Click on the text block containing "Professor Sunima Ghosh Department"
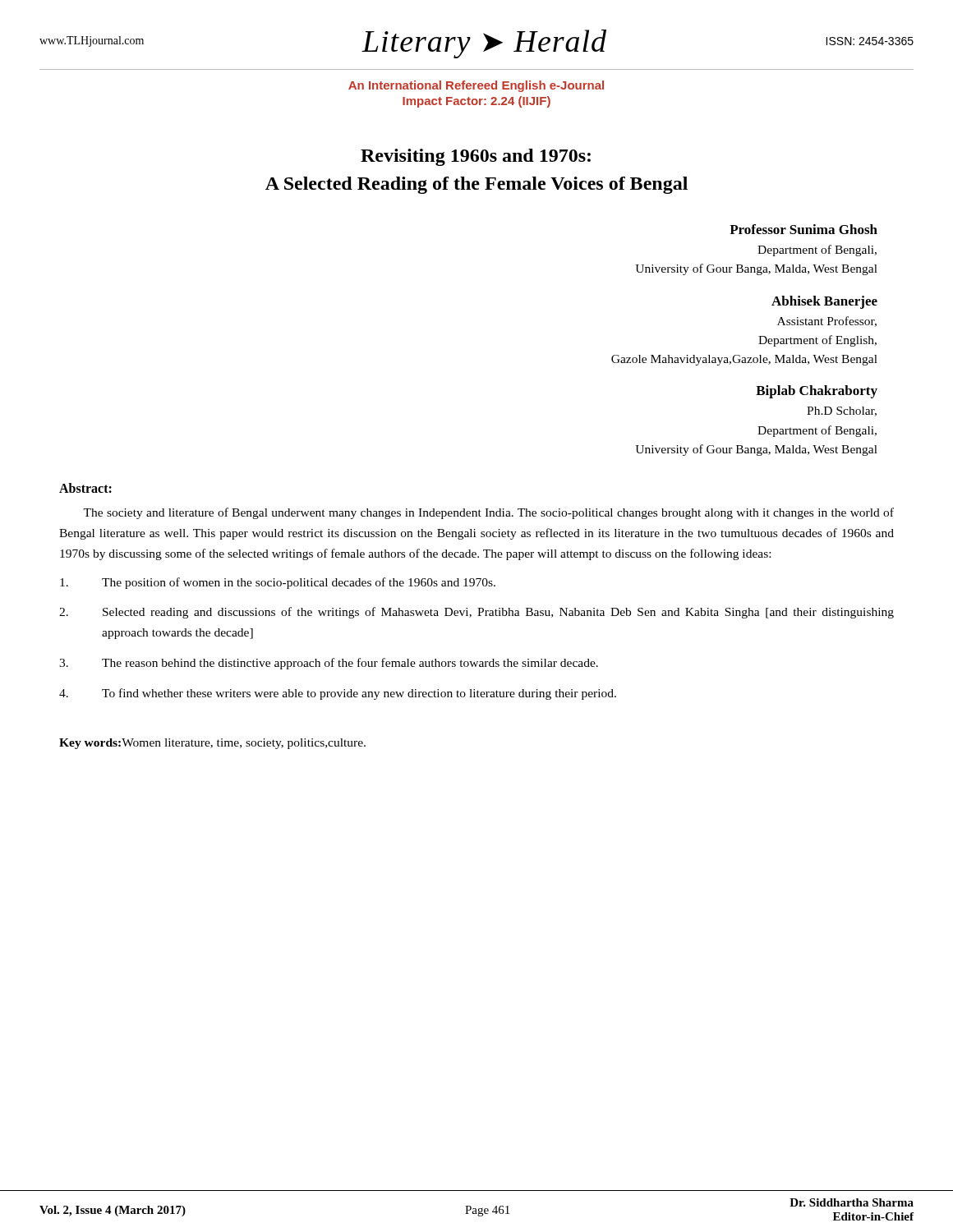 coord(803,229)
